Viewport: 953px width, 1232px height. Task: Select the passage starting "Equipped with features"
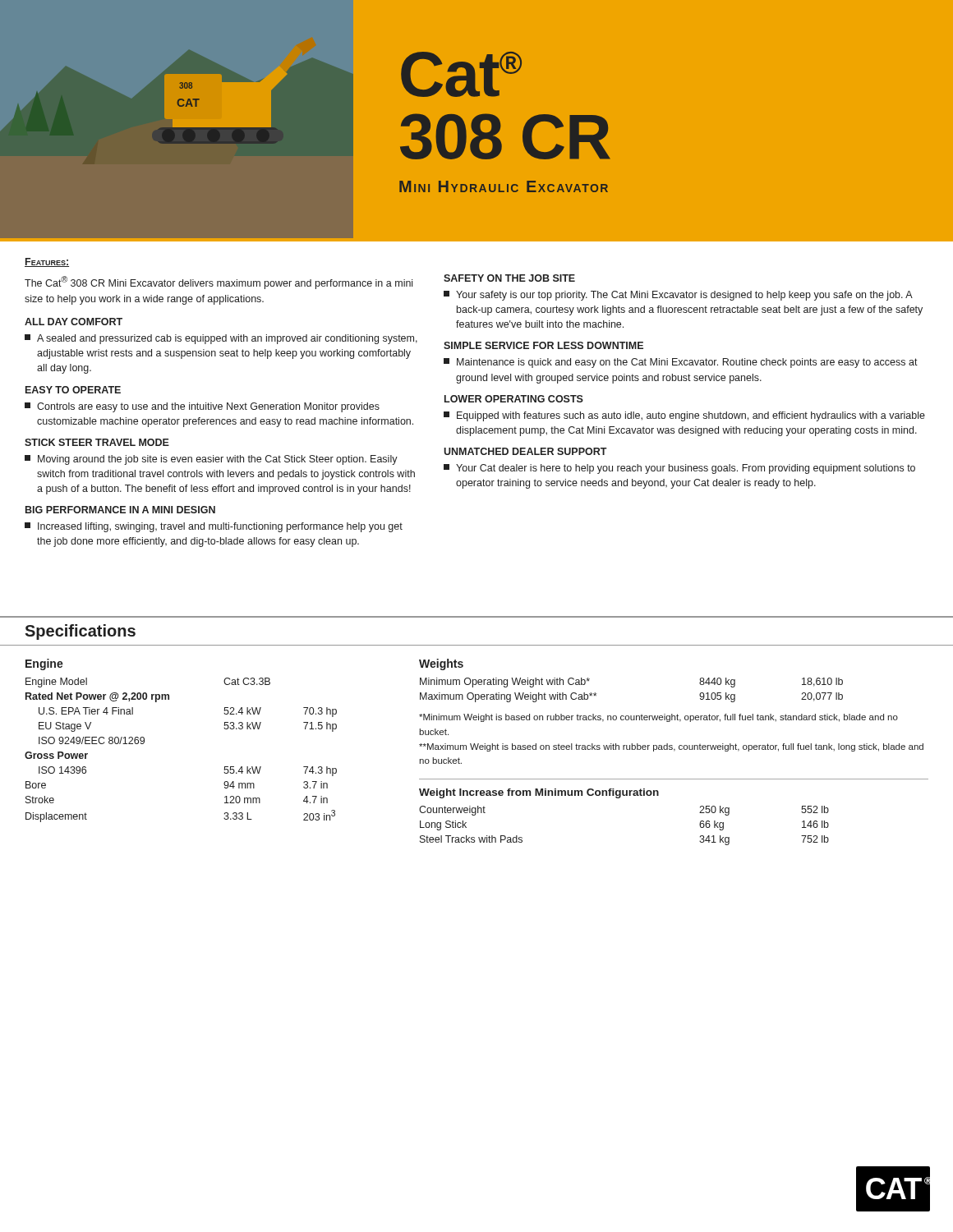pyautogui.click(x=686, y=423)
